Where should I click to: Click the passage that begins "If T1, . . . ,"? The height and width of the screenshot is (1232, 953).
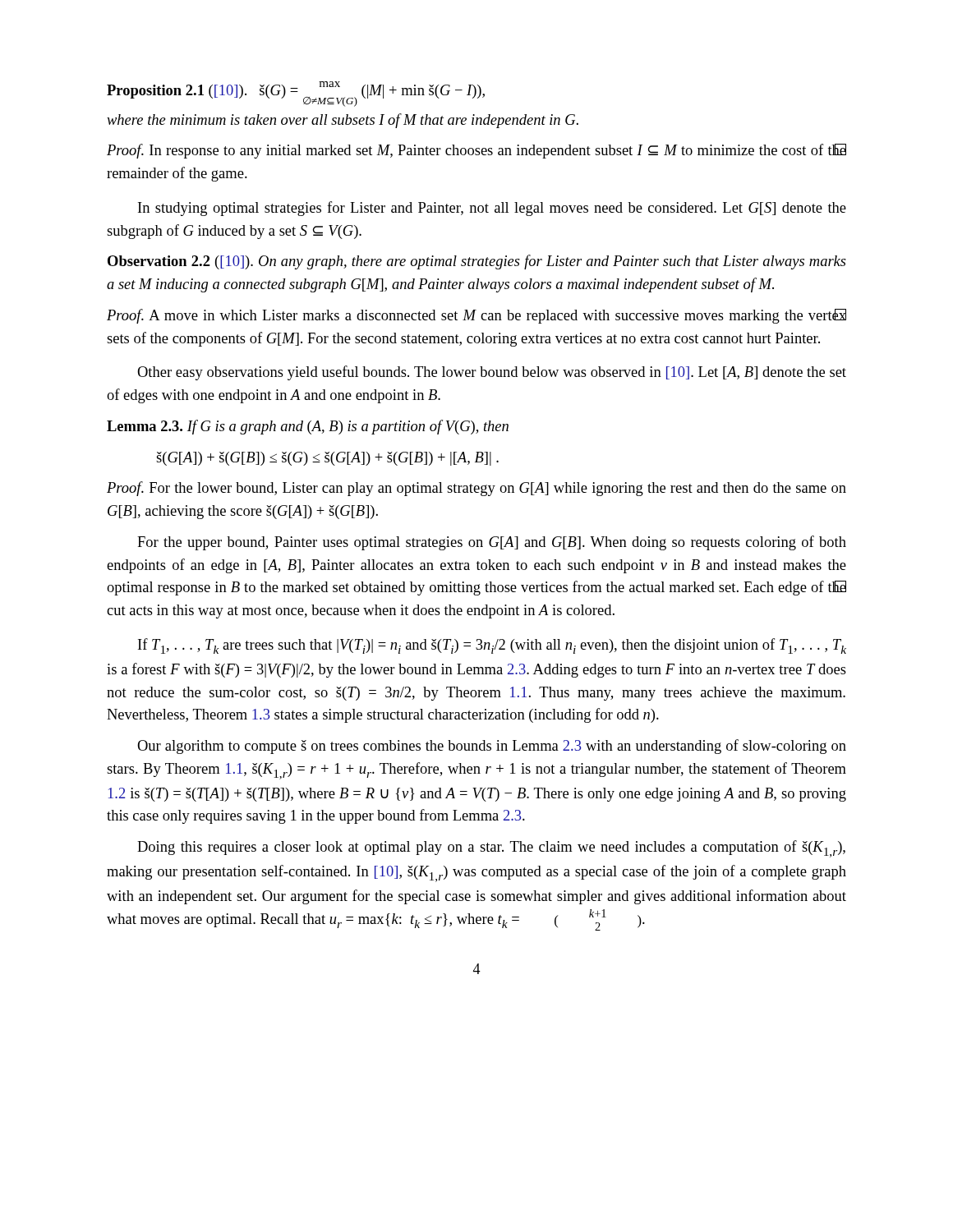(476, 680)
